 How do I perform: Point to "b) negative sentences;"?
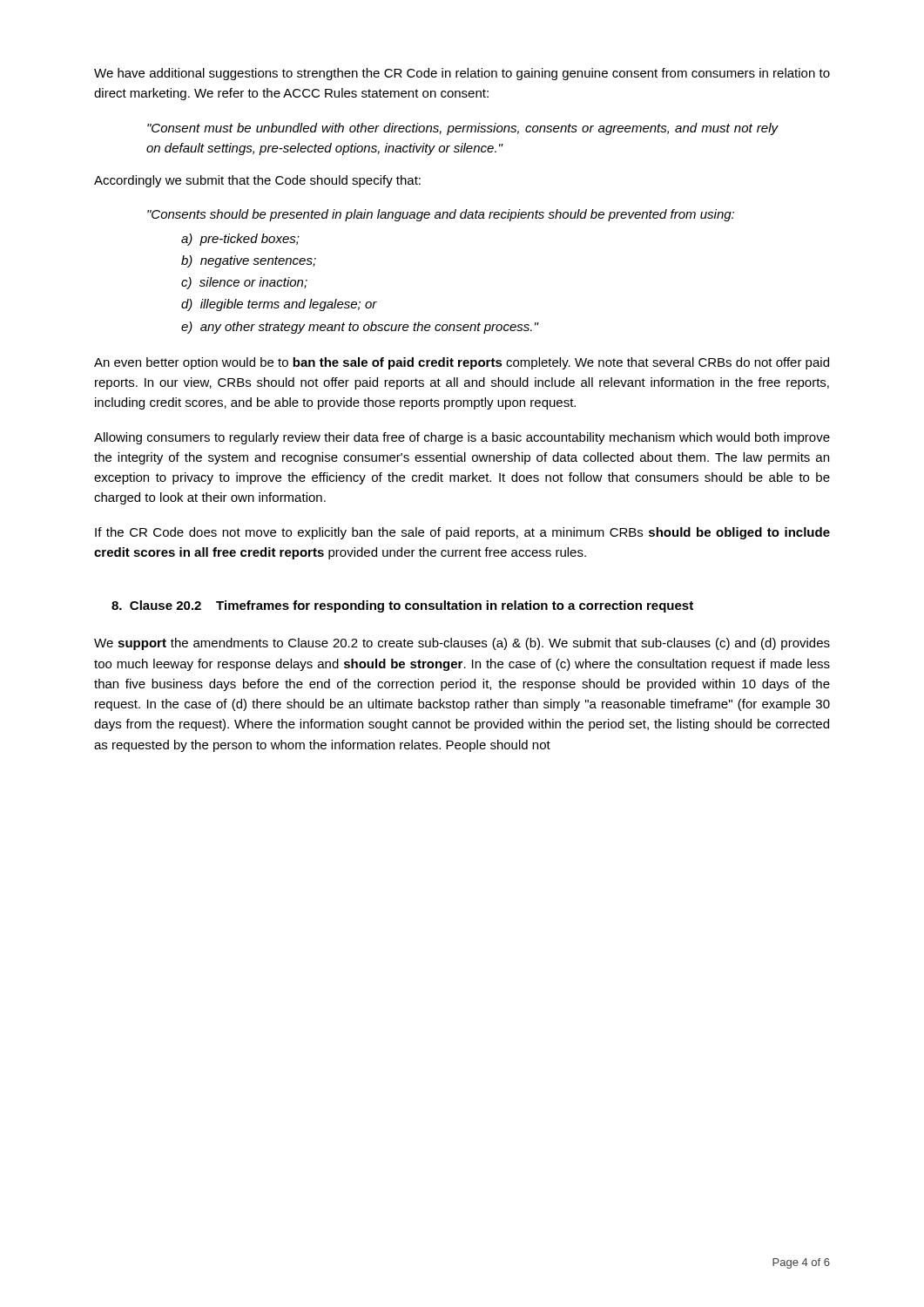[249, 260]
